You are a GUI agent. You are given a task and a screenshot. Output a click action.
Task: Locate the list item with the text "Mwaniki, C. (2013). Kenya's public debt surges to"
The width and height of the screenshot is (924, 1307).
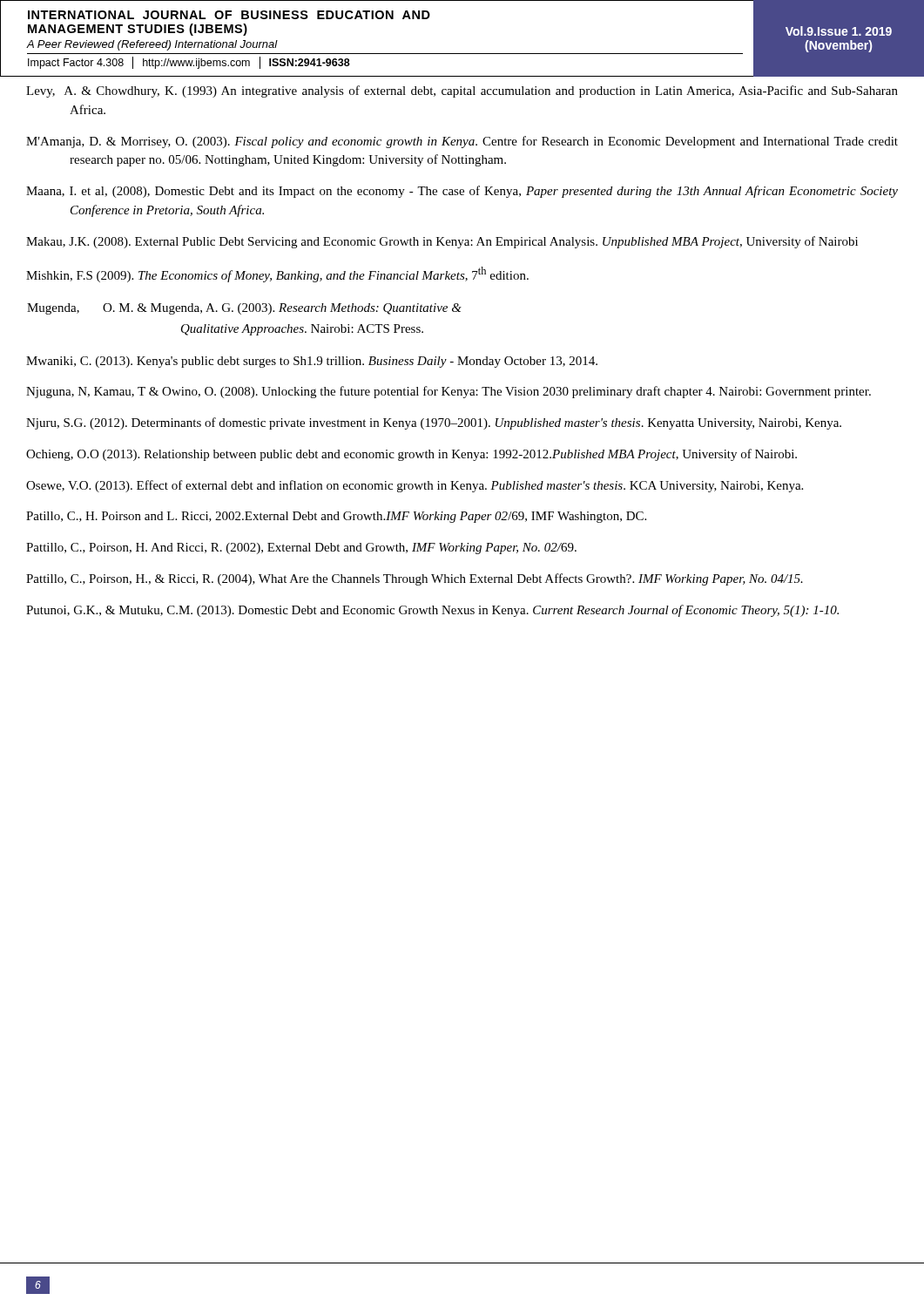point(312,360)
